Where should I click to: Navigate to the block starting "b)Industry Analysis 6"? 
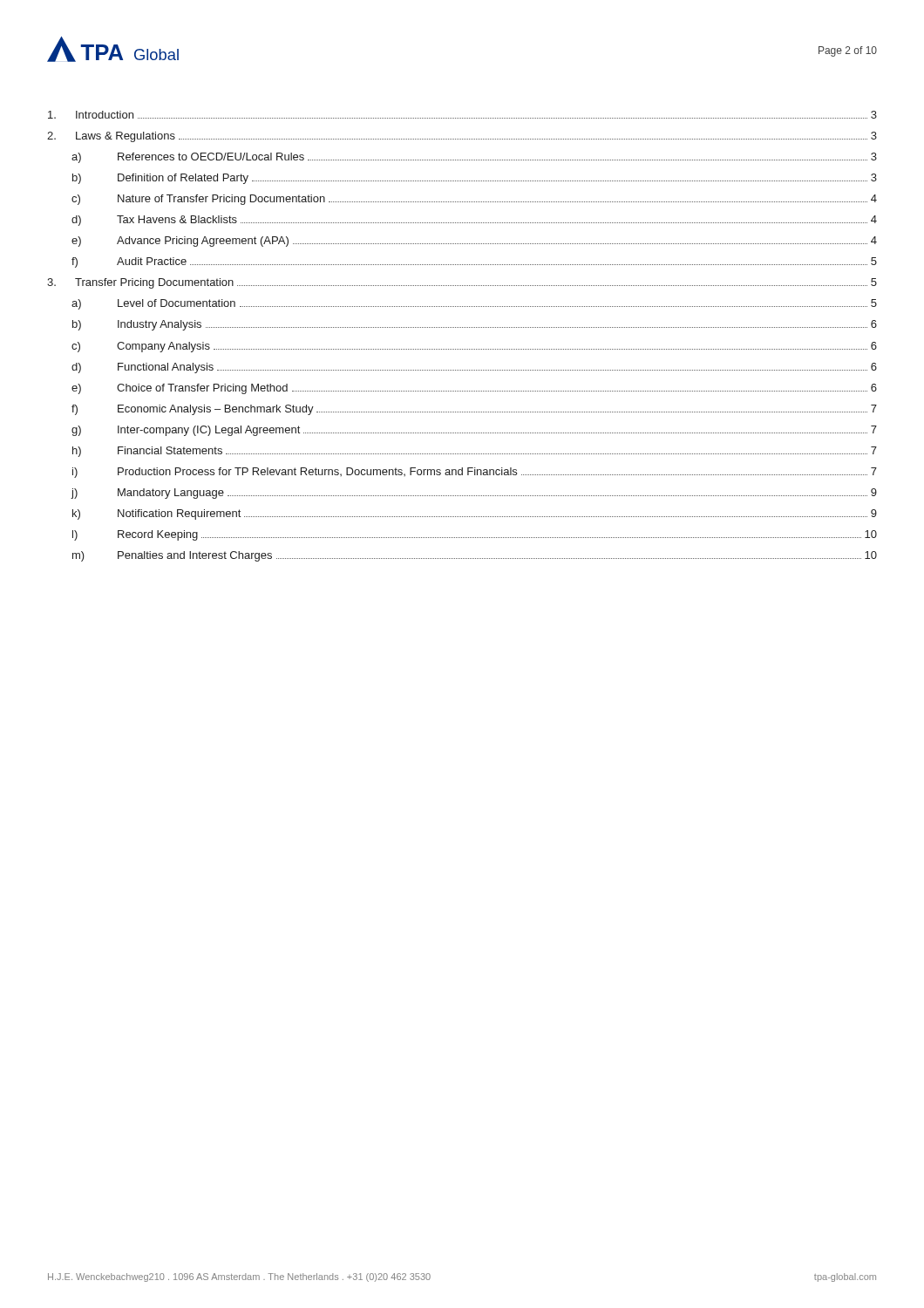[x=462, y=325]
